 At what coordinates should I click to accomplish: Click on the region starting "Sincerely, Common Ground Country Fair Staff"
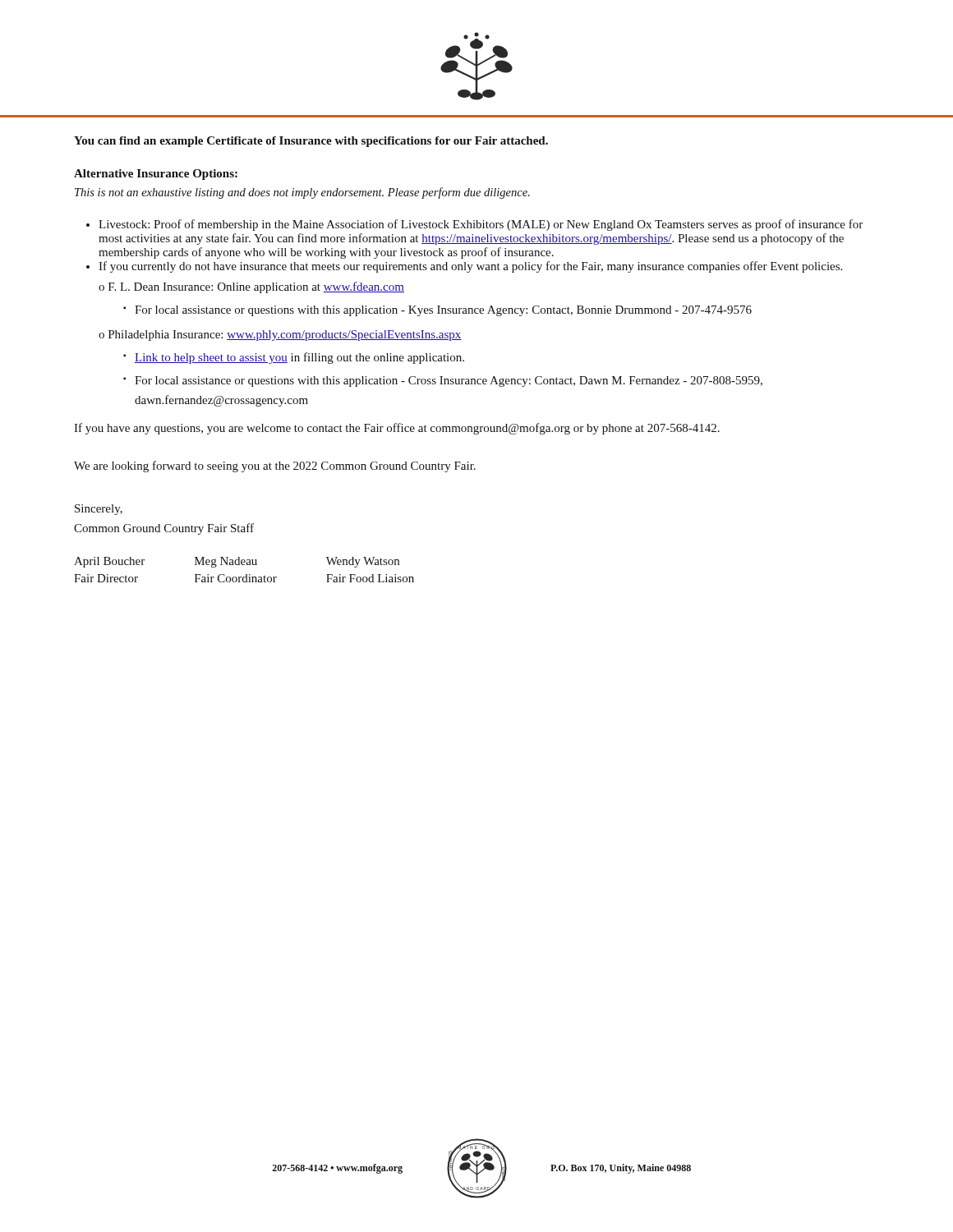click(164, 518)
